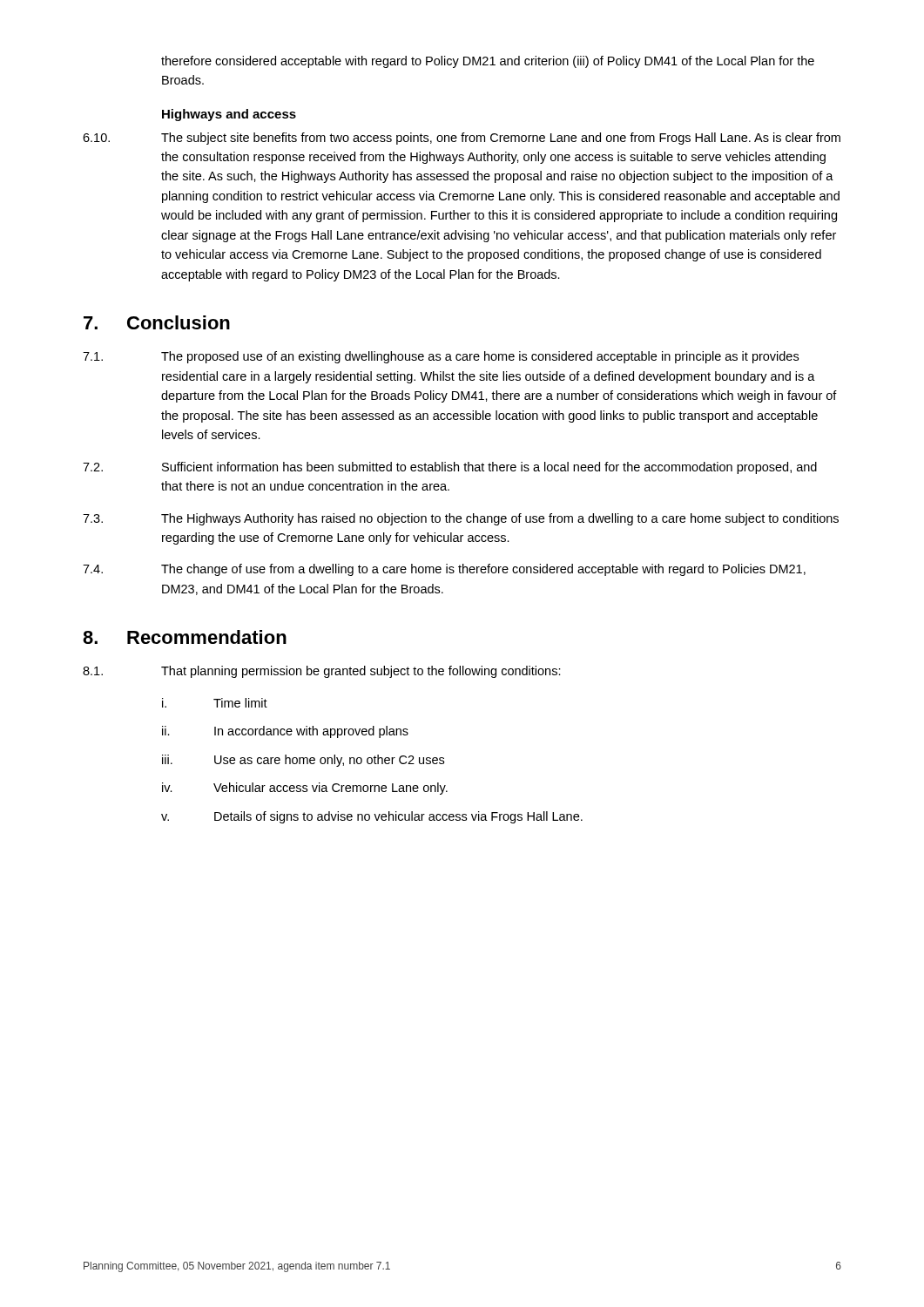Click on the list item that reads "iv. Vehicular access via Cremorne Lane only."
Viewport: 924px width, 1307px height.
[305, 789]
